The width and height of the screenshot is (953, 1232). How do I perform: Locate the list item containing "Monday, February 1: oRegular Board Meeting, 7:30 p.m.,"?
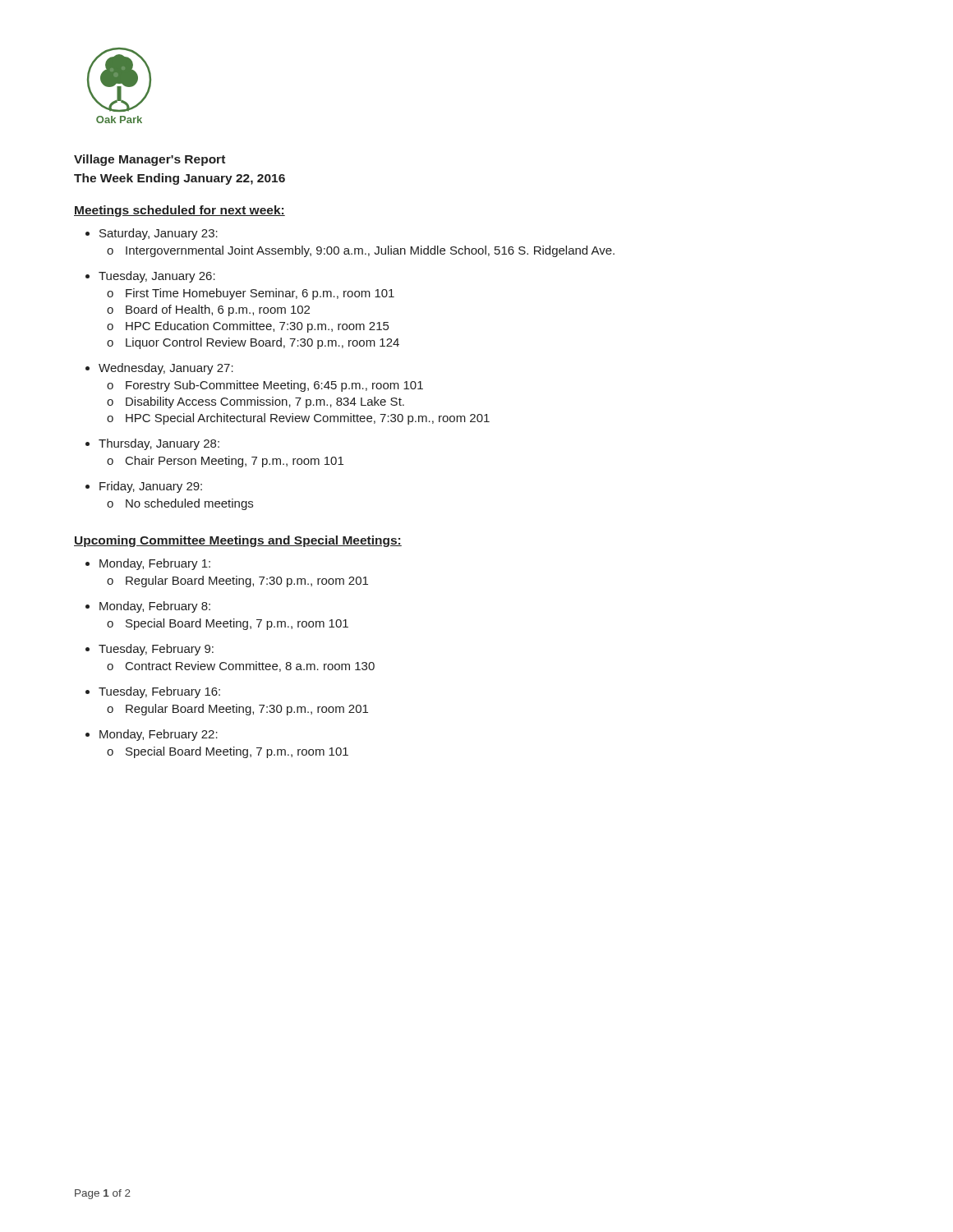pyautogui.click(x=155, y=564)
